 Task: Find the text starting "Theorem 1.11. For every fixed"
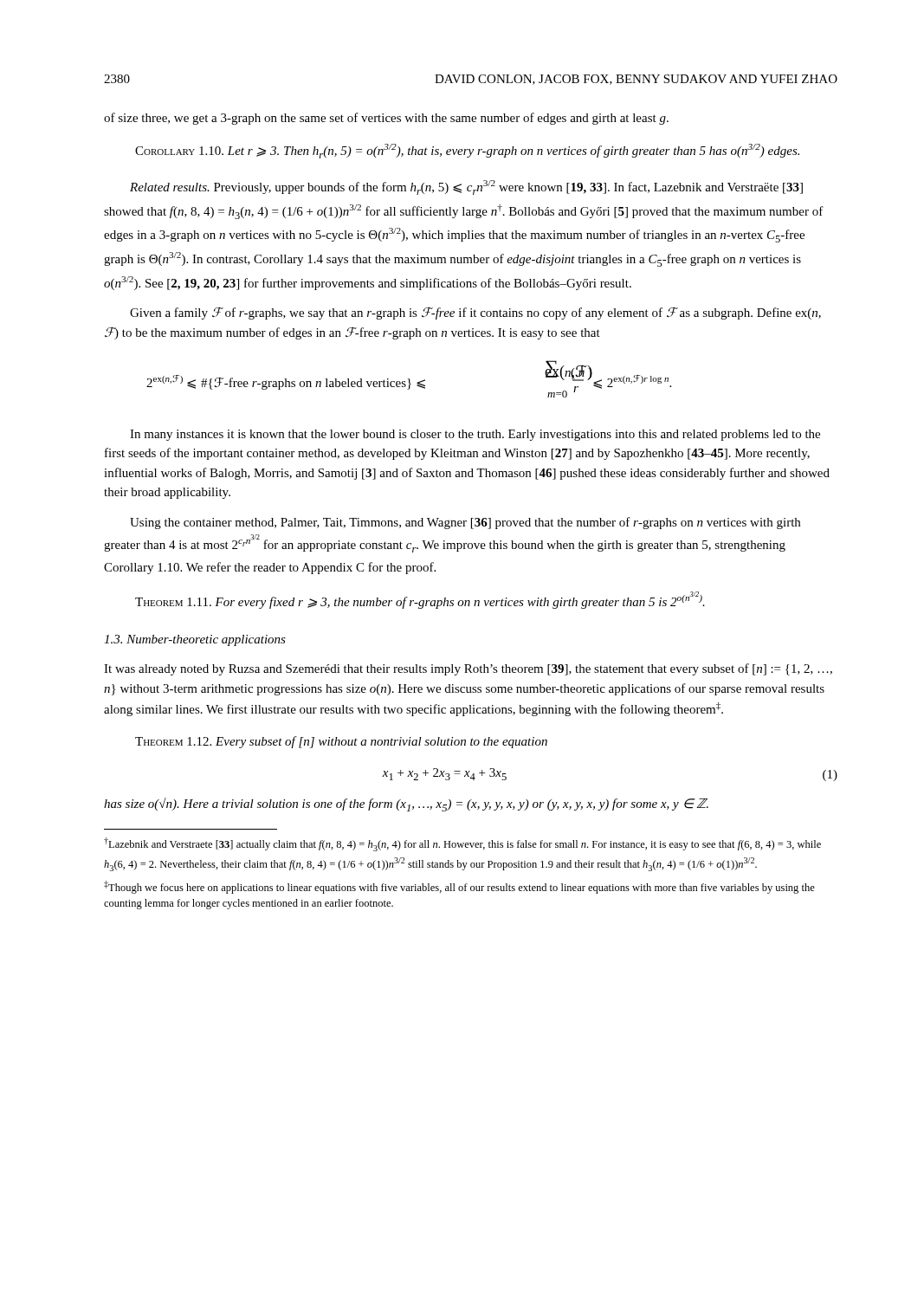coord(420,599)
